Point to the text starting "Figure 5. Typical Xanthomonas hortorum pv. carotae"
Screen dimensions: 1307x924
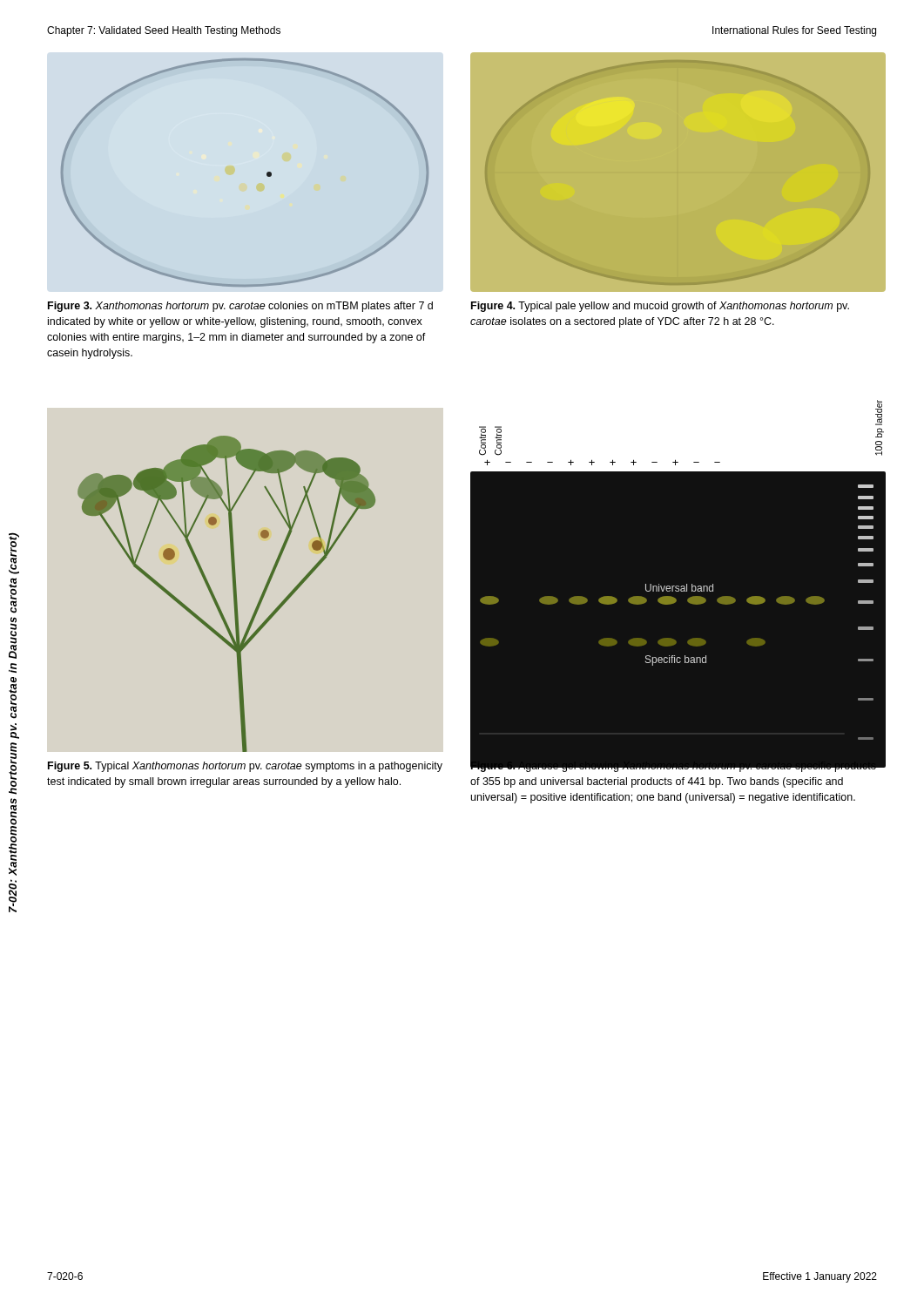[245, 774]
